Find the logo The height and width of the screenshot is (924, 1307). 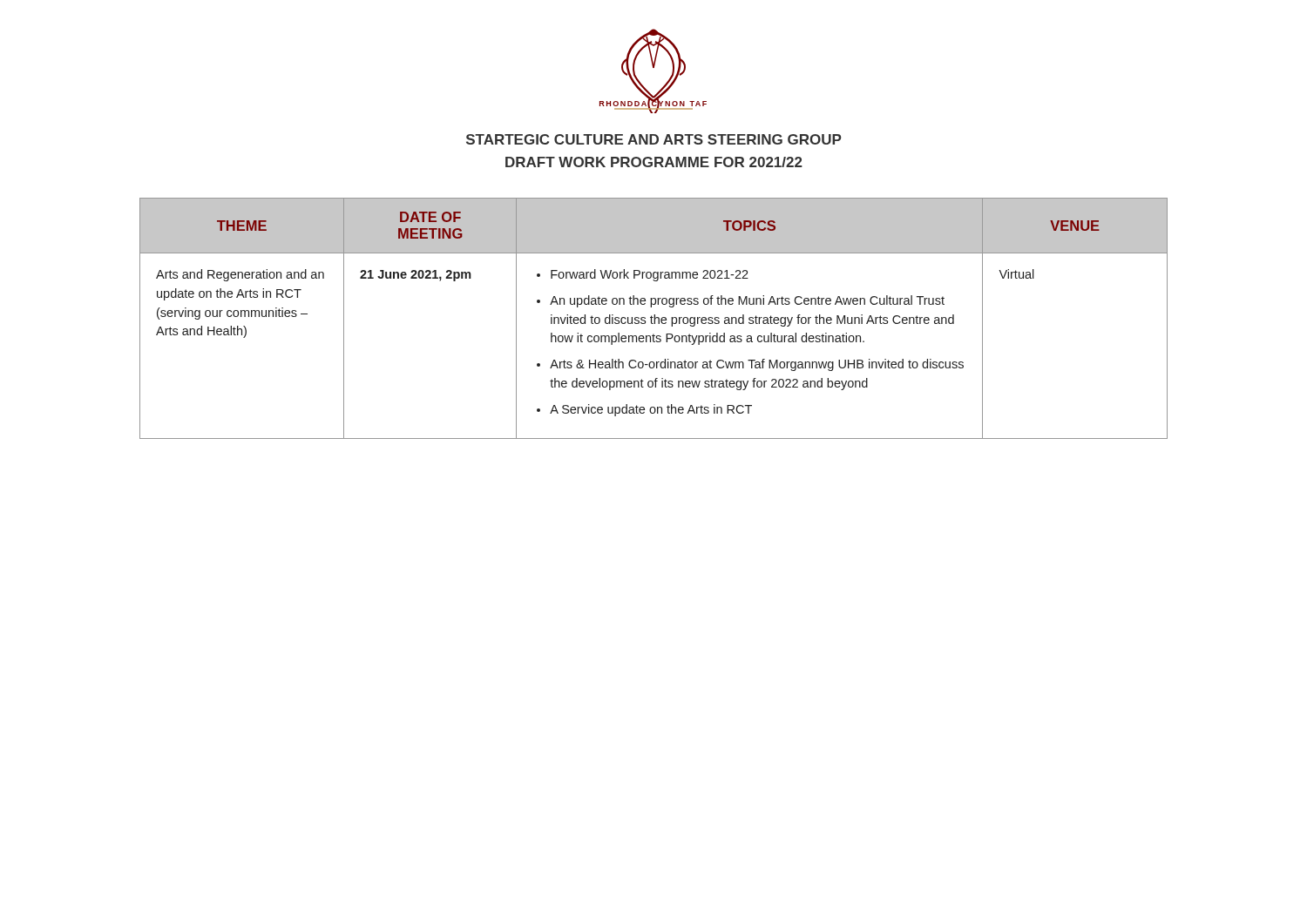tap(654, 70)
